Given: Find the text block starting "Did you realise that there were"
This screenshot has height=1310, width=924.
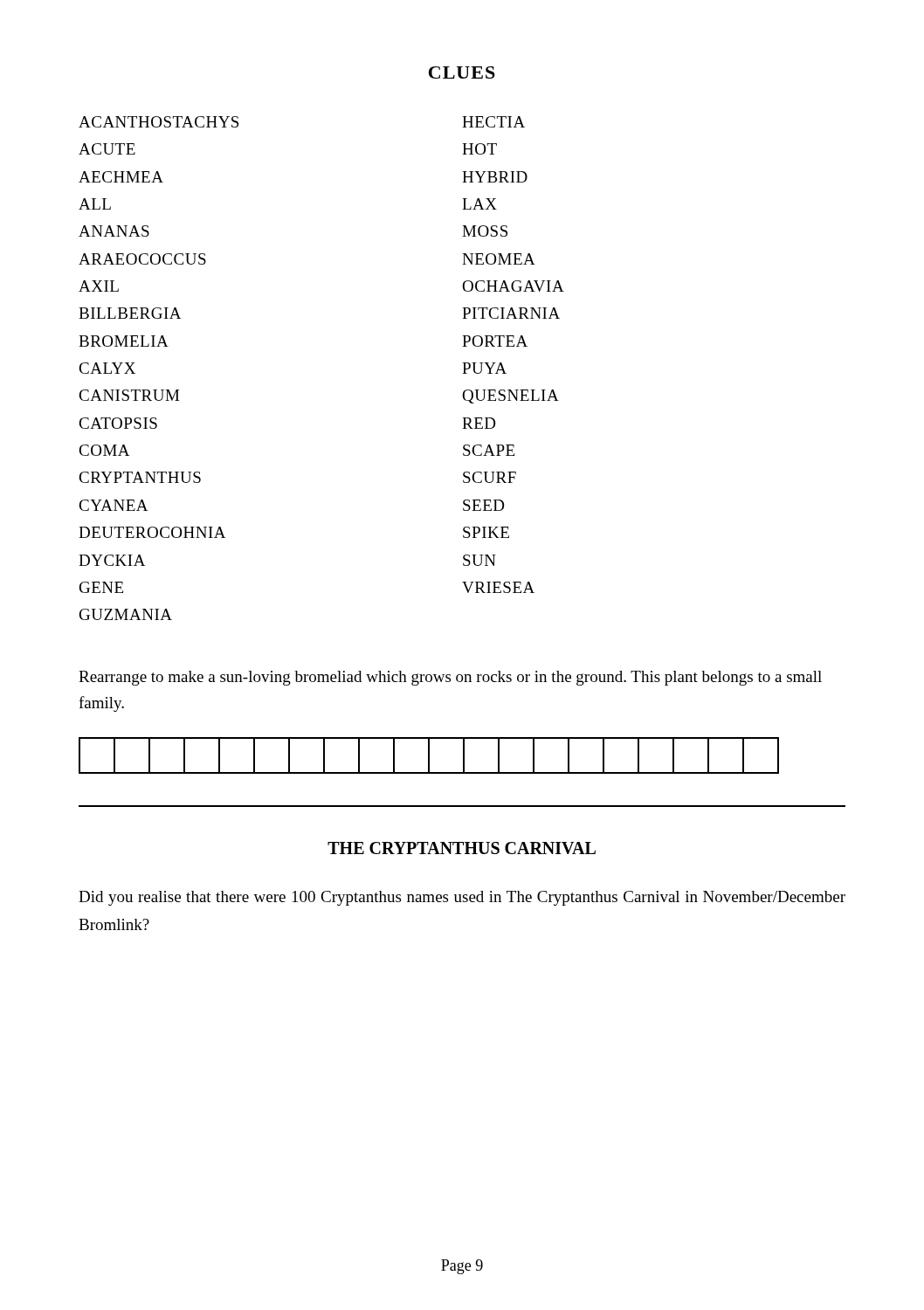Looking at the screenshot, I should click(462, 910).
